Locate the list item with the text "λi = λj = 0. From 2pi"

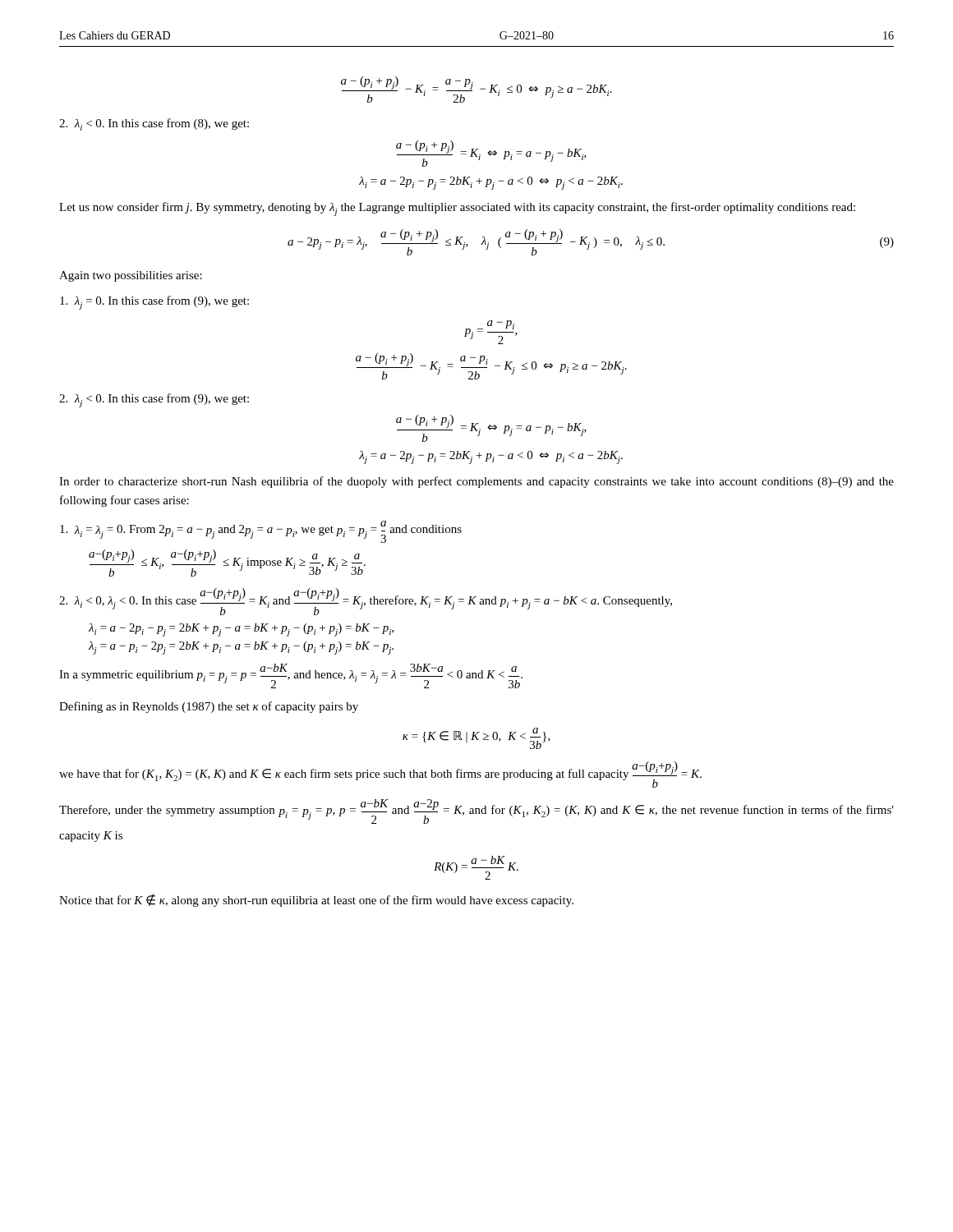click(x=260, y=531)
